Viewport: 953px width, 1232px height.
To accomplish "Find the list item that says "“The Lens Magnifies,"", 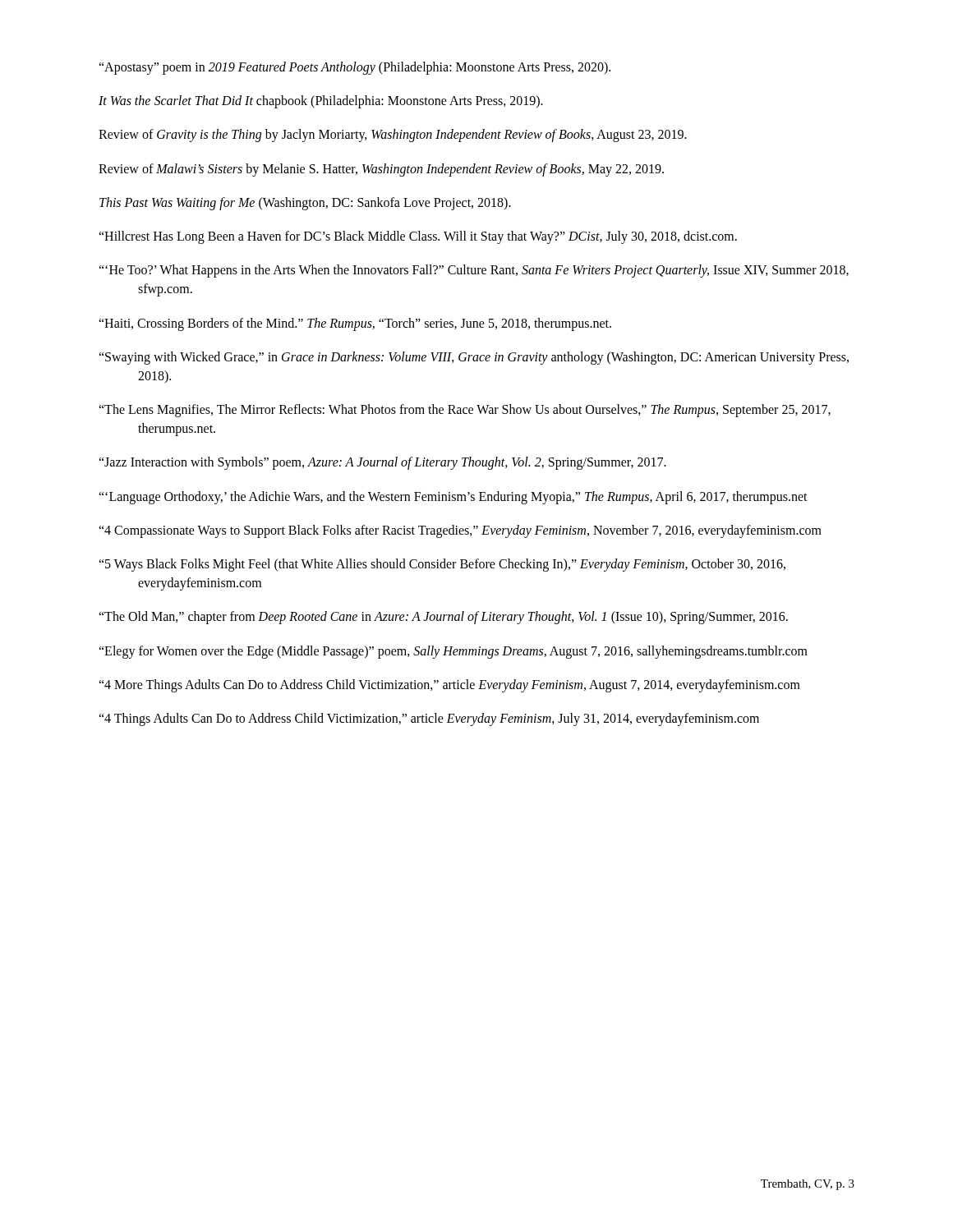I will click(465, 419).
